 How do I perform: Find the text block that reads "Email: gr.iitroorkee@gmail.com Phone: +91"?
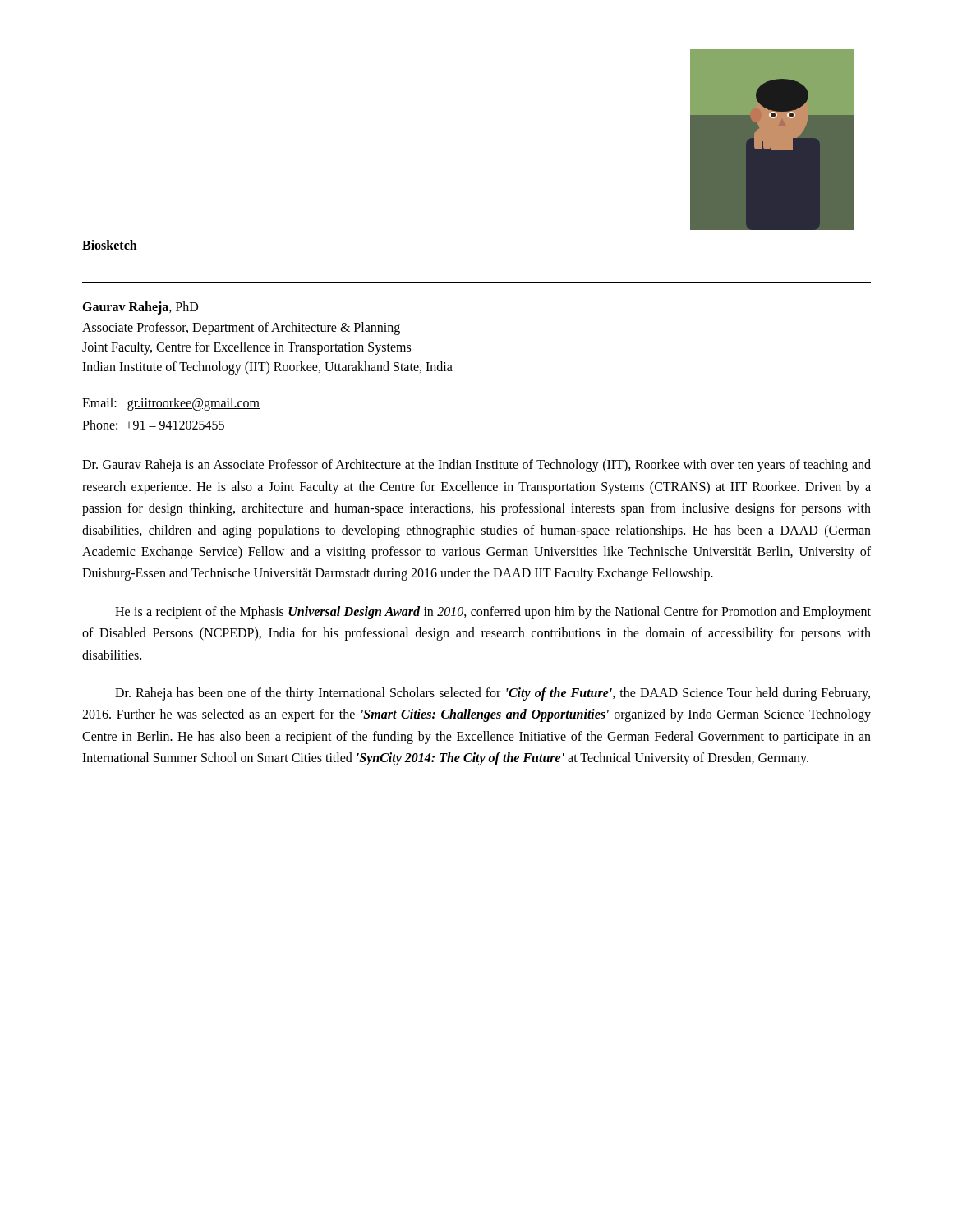[171, 414]
